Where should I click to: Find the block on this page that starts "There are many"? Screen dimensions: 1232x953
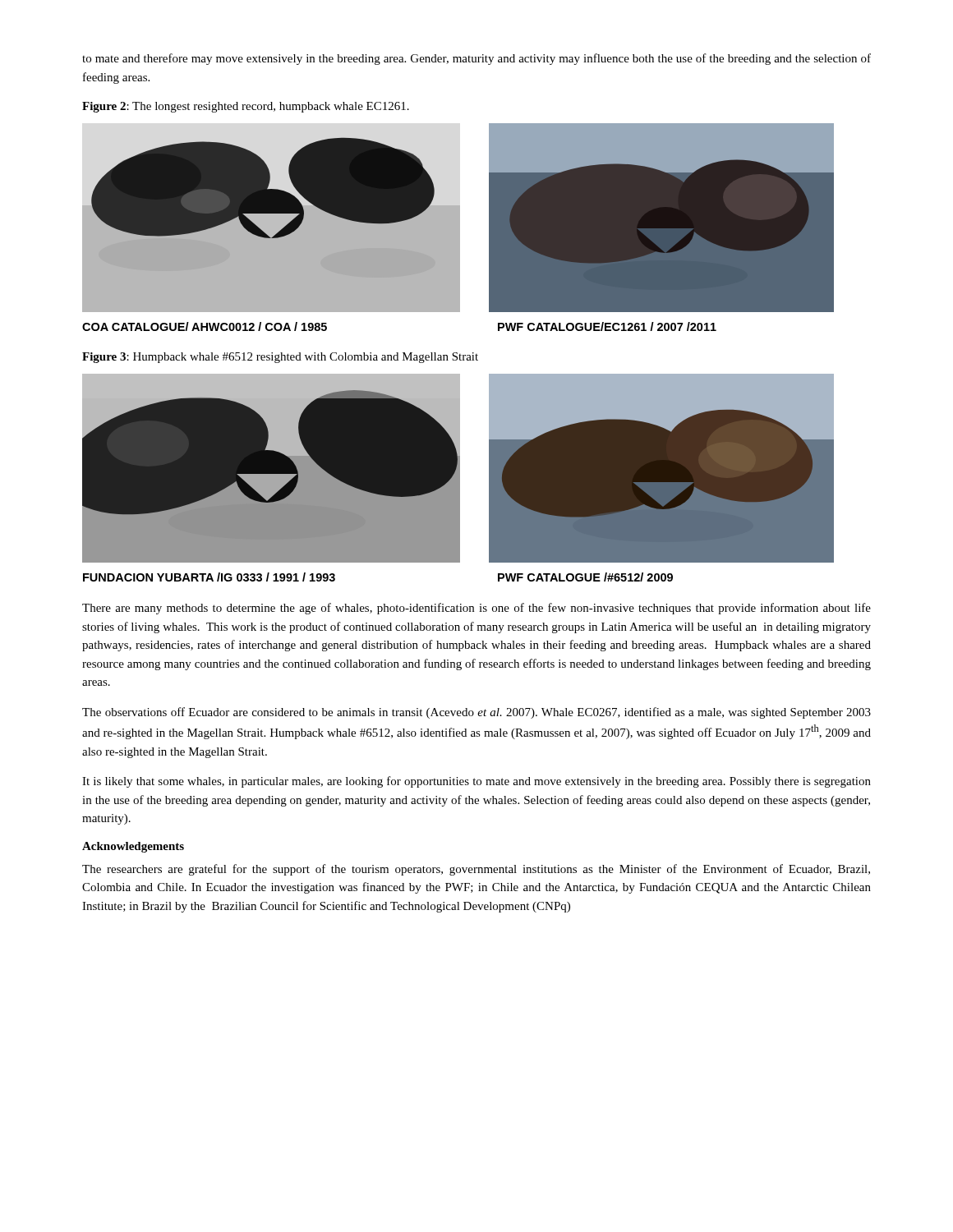pos(476,645)
